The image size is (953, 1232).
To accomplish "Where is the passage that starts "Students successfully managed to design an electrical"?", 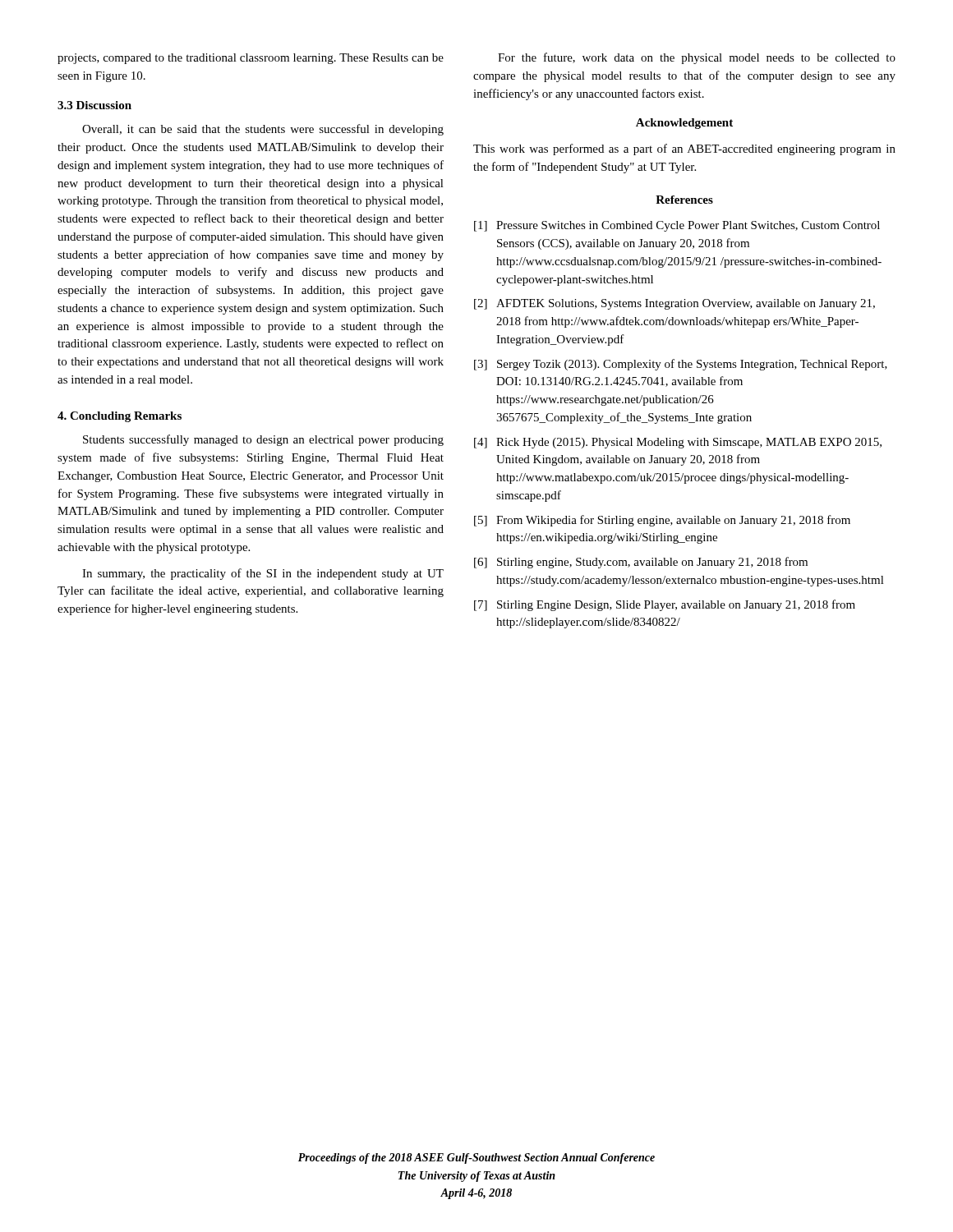I will tap(251, 525).
